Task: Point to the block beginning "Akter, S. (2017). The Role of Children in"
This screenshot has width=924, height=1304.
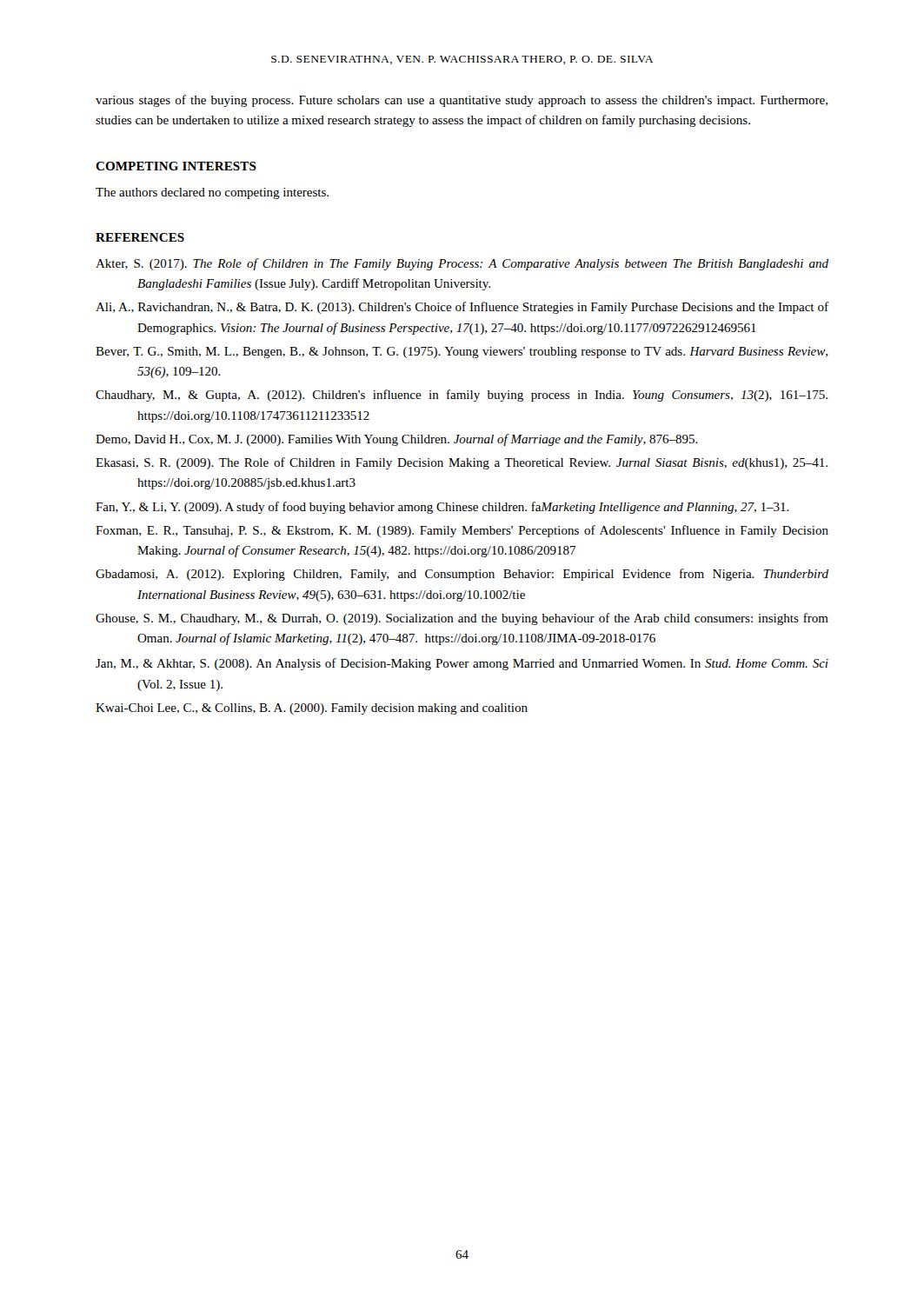Action: pos(462,273)
